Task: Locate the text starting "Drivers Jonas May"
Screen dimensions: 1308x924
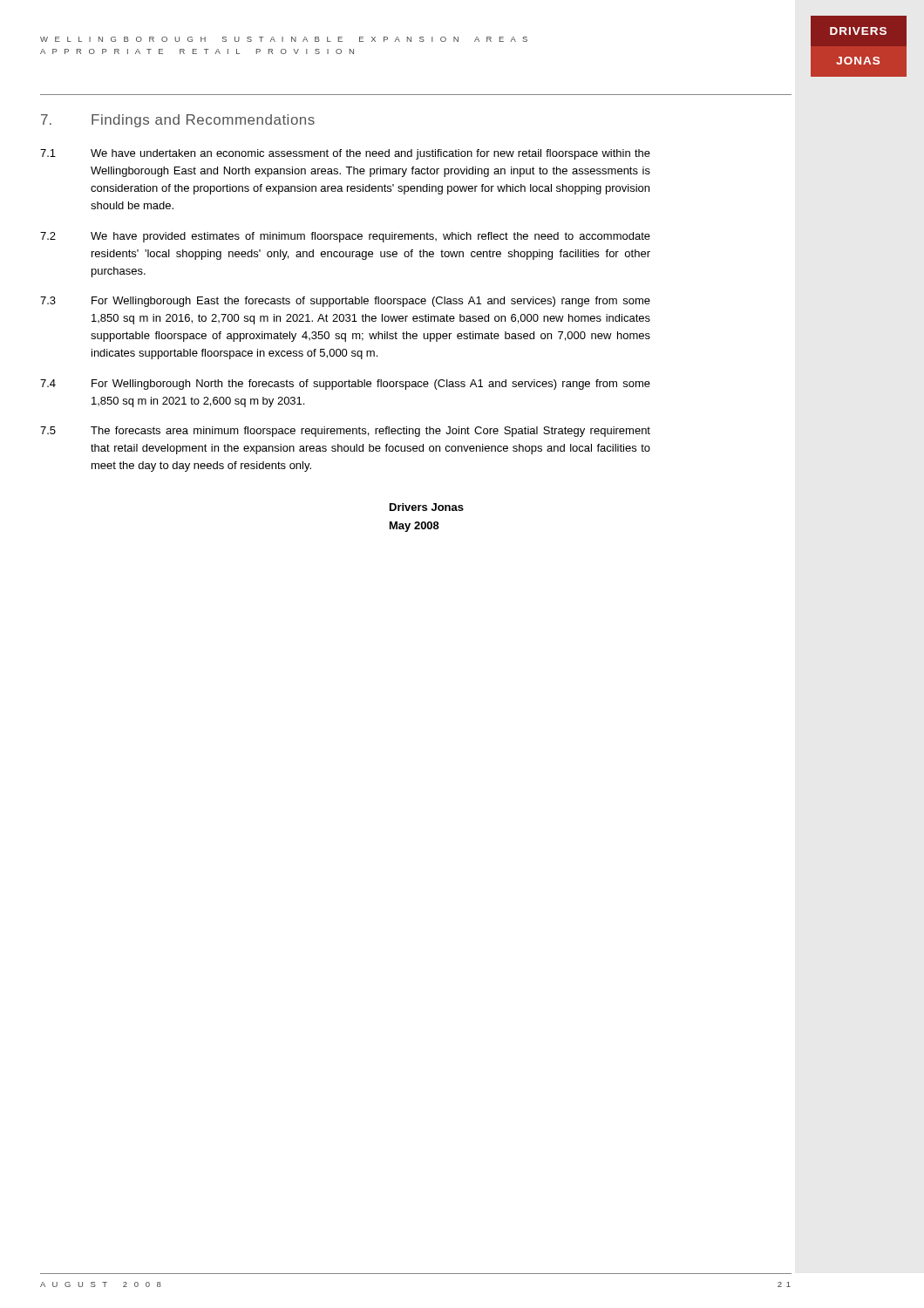Action: click(x=426, y=516)
